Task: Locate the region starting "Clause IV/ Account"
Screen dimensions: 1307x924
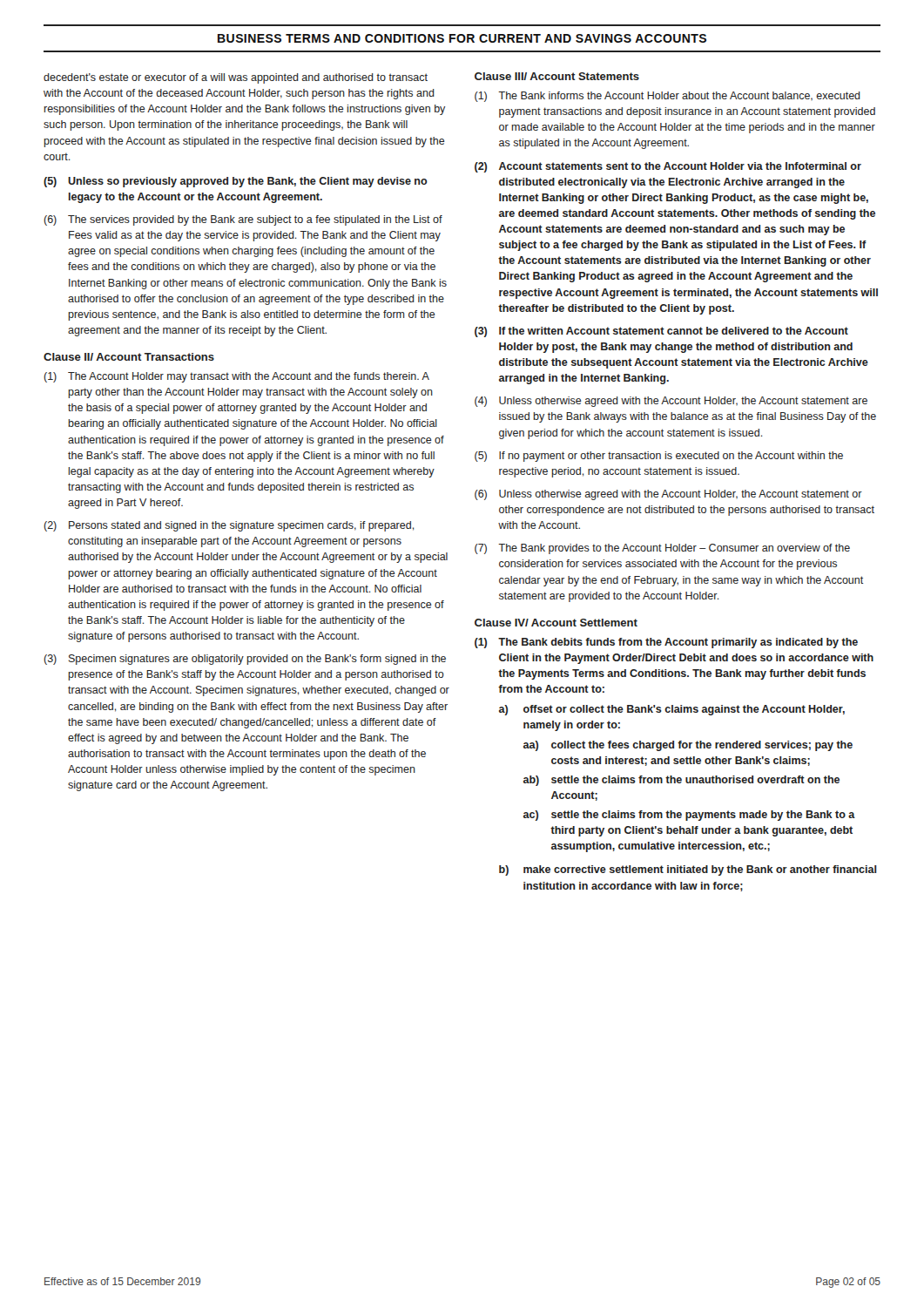Action: 556,622
